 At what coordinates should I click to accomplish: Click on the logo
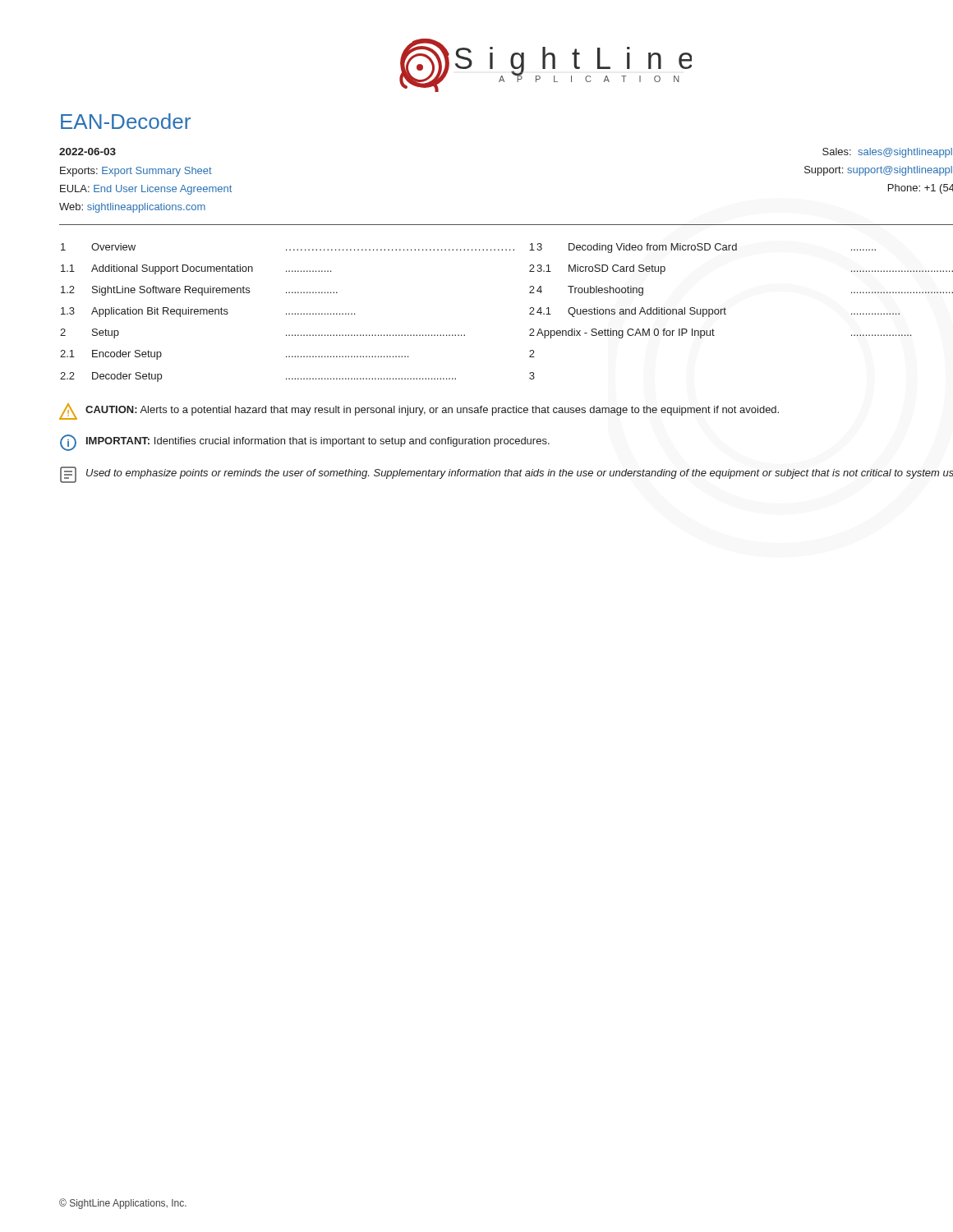pyautogui.click(x=506, y=64)
